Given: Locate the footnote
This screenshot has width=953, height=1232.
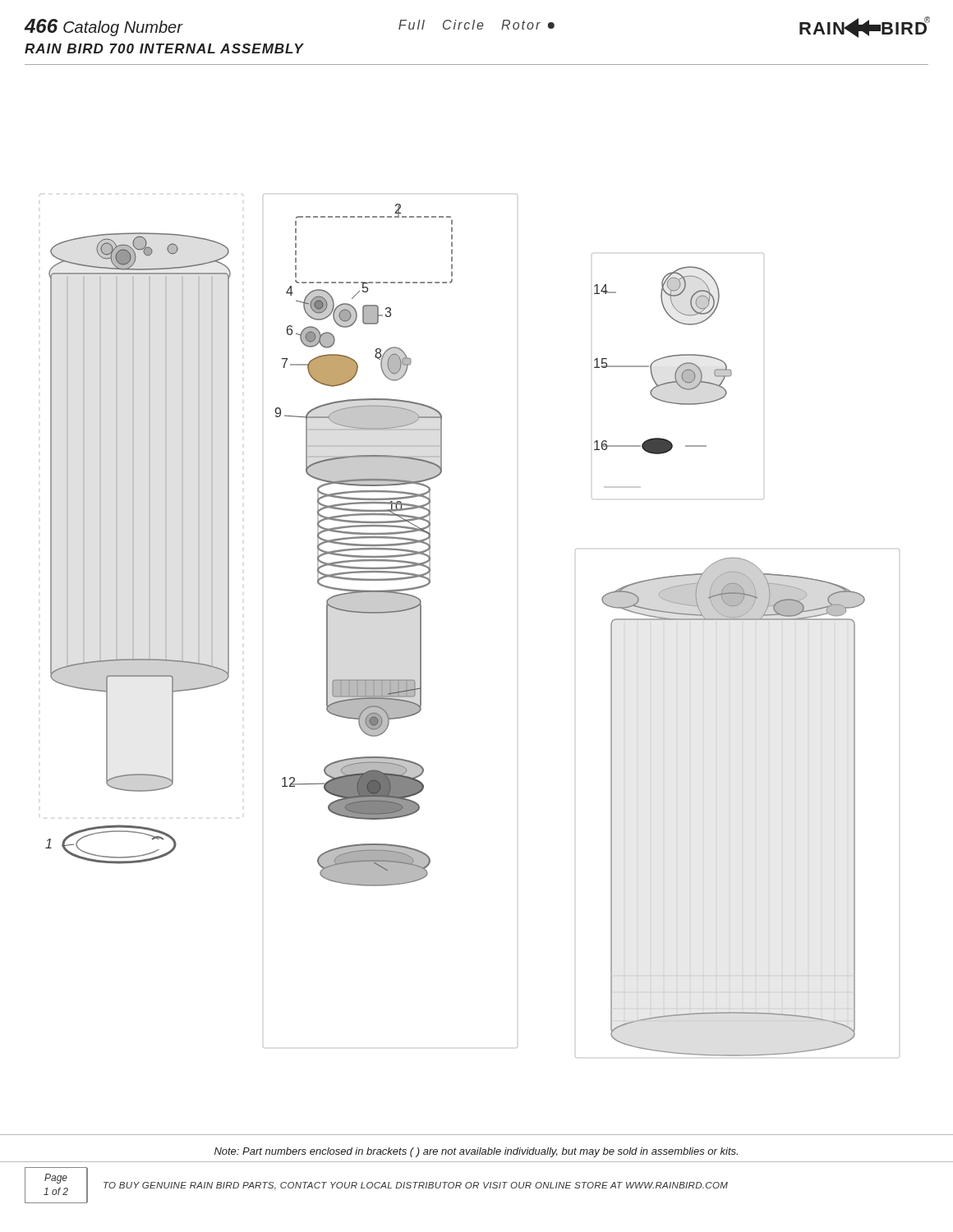Looking at the screenshot, I should click(476, 1151).
